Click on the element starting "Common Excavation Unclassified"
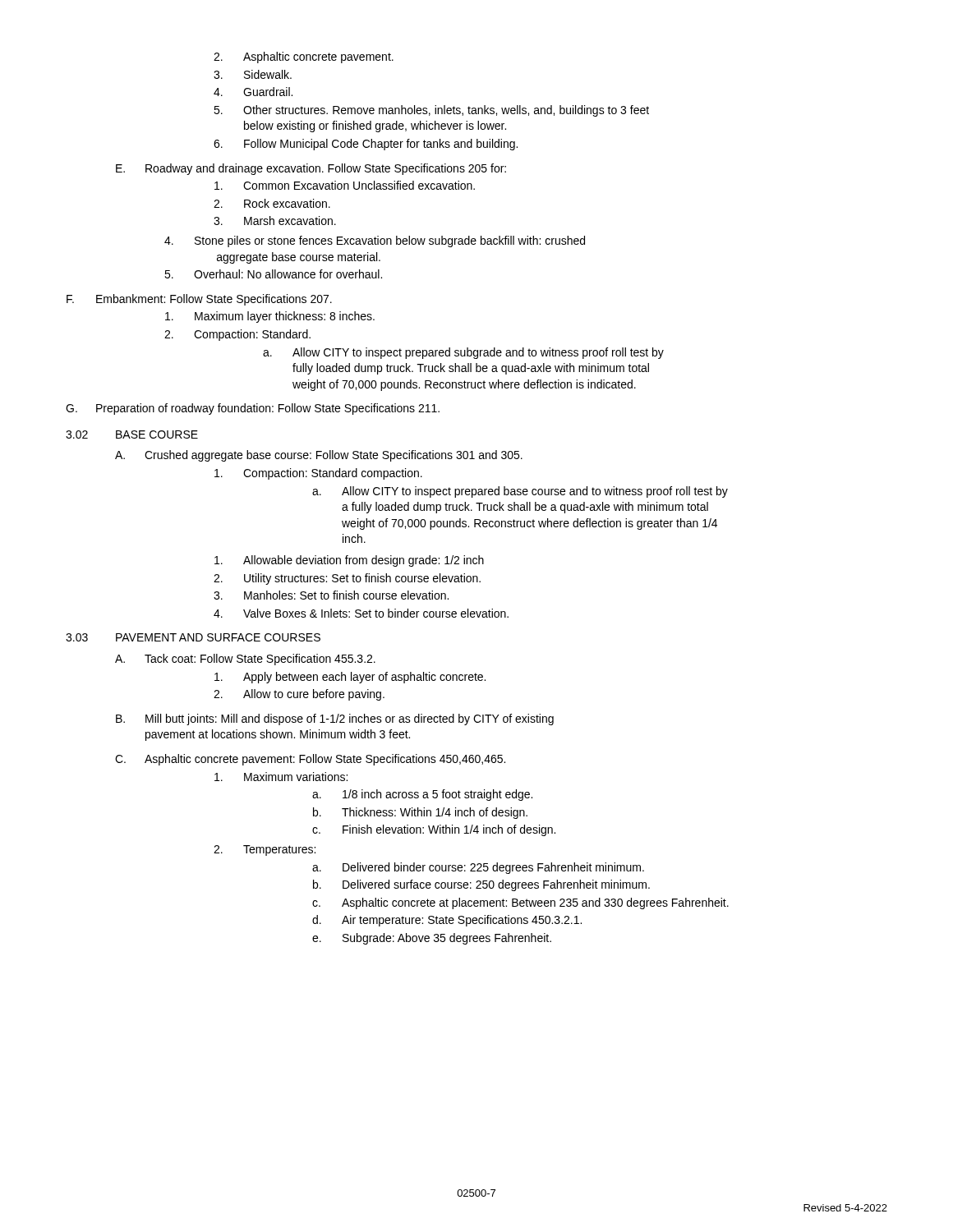Screen dimensions: 1232x953 coord(345,185)
